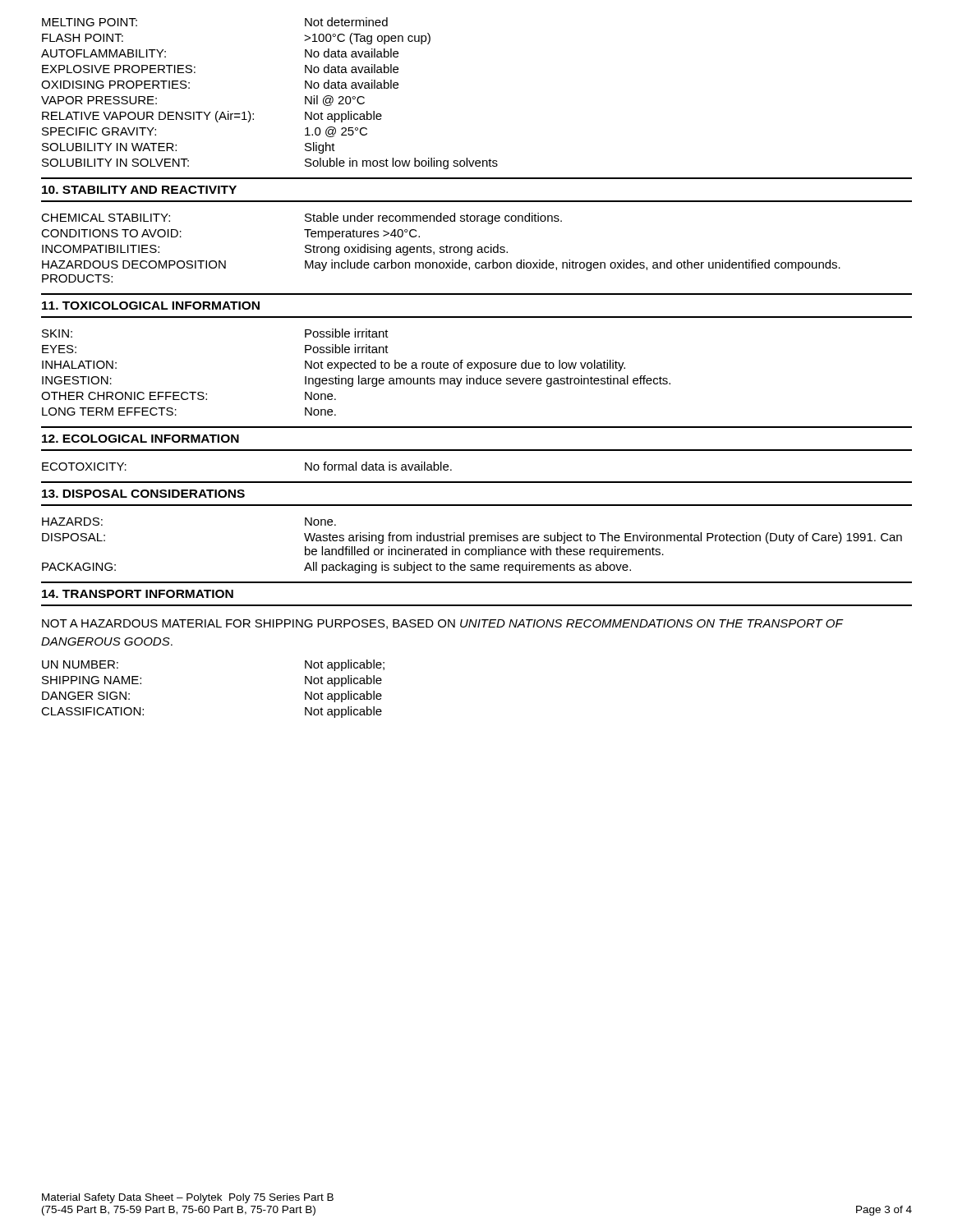
Task: Navigate to the passage starting "ECOTOXICITY: No formal data is available."
Action: (83, 465)
